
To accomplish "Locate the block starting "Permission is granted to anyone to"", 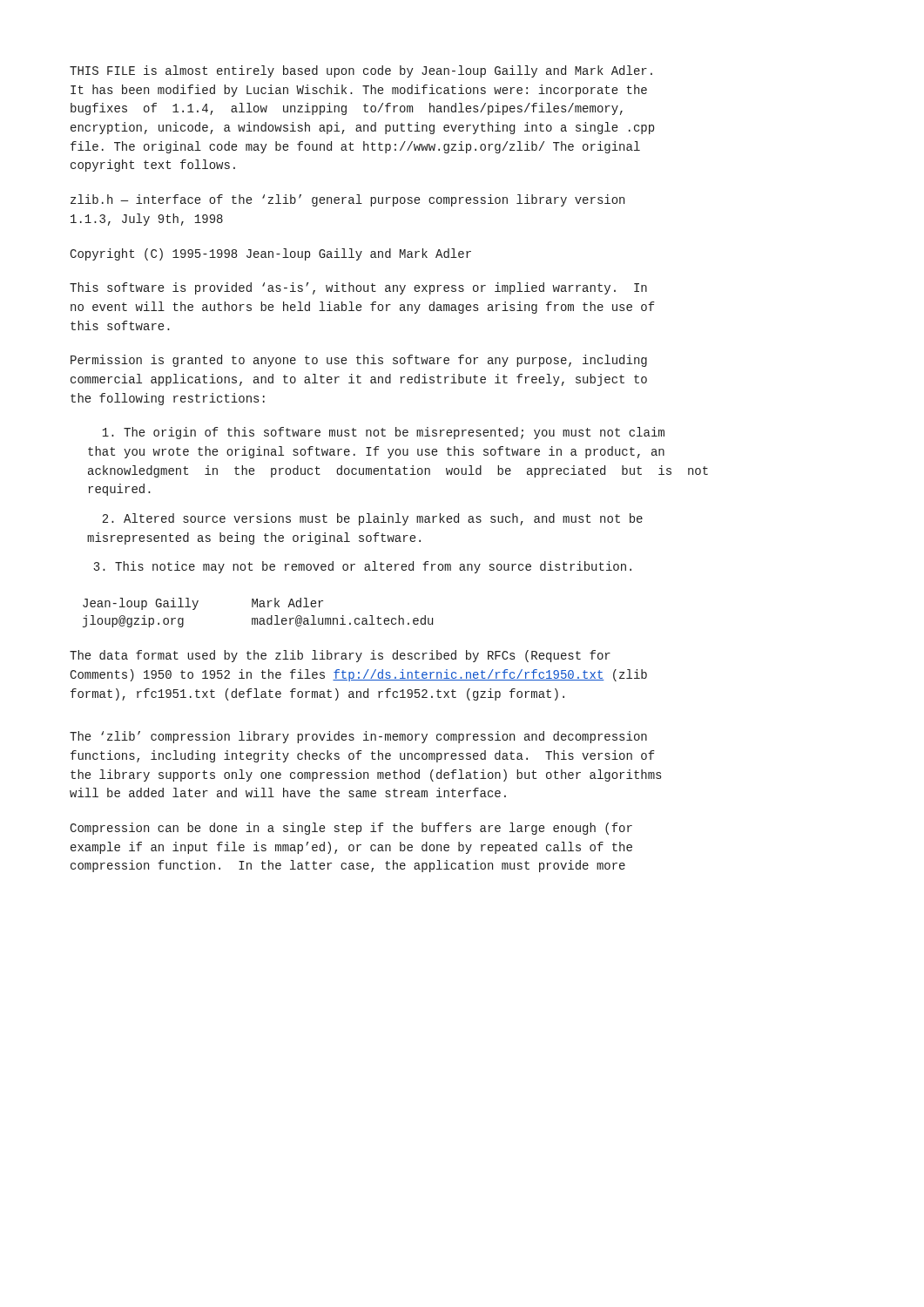I will tap(359, 380).
